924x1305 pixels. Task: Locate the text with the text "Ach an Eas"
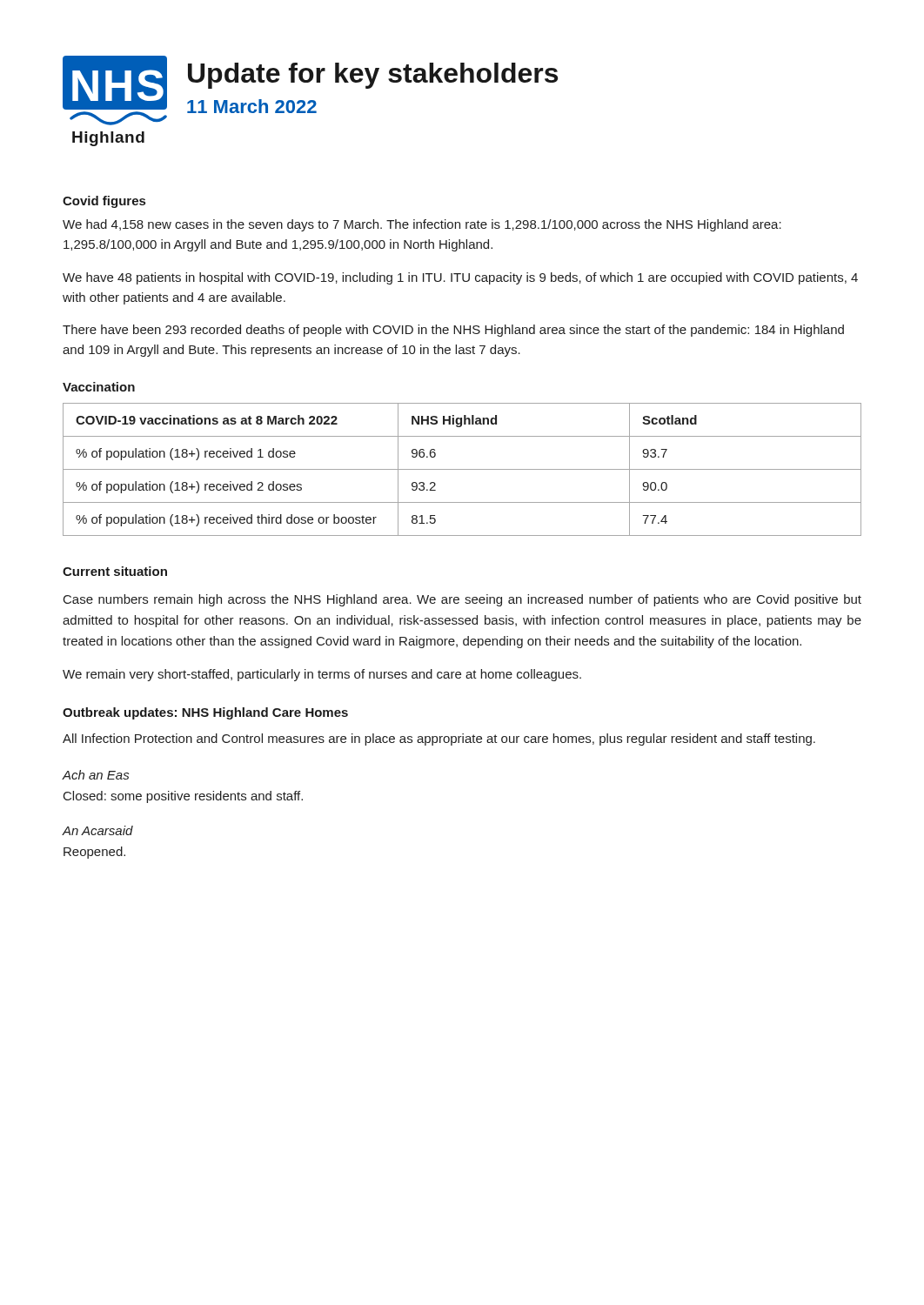coord(96,775)
